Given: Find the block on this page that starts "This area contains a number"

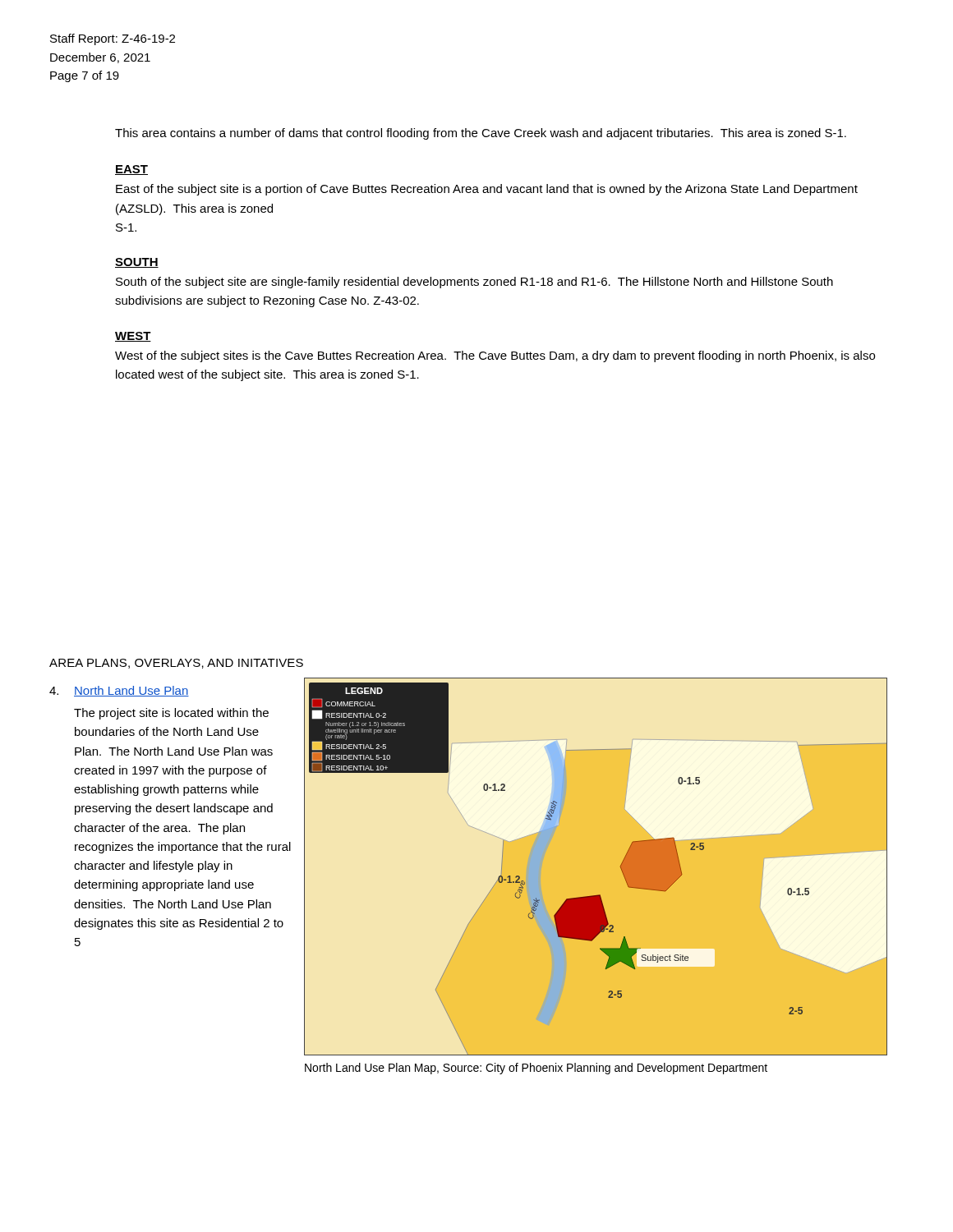Looking at the screenshot, I should [481, 133].
